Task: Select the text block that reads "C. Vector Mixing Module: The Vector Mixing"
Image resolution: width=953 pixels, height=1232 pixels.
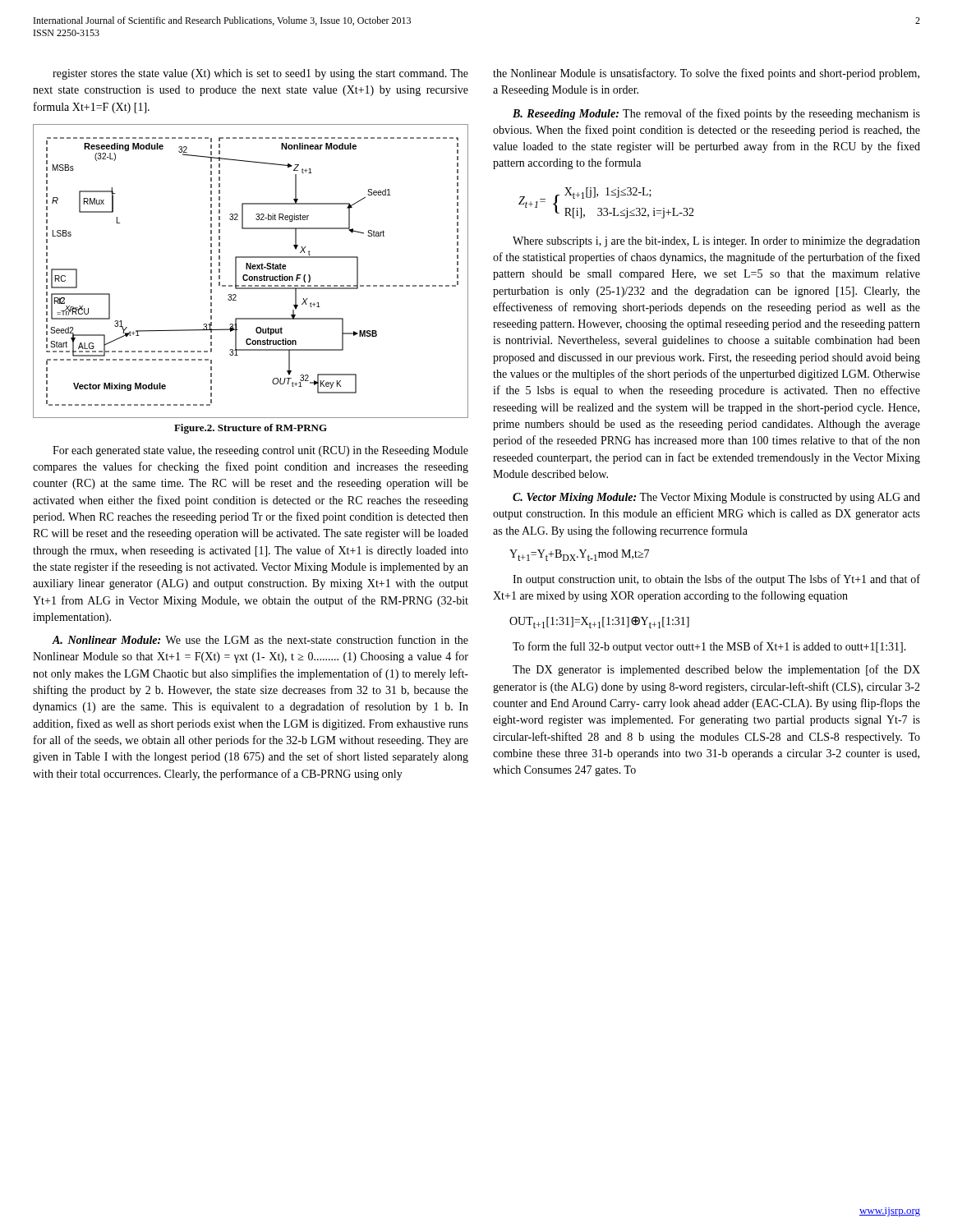Action: coord(707,515)
